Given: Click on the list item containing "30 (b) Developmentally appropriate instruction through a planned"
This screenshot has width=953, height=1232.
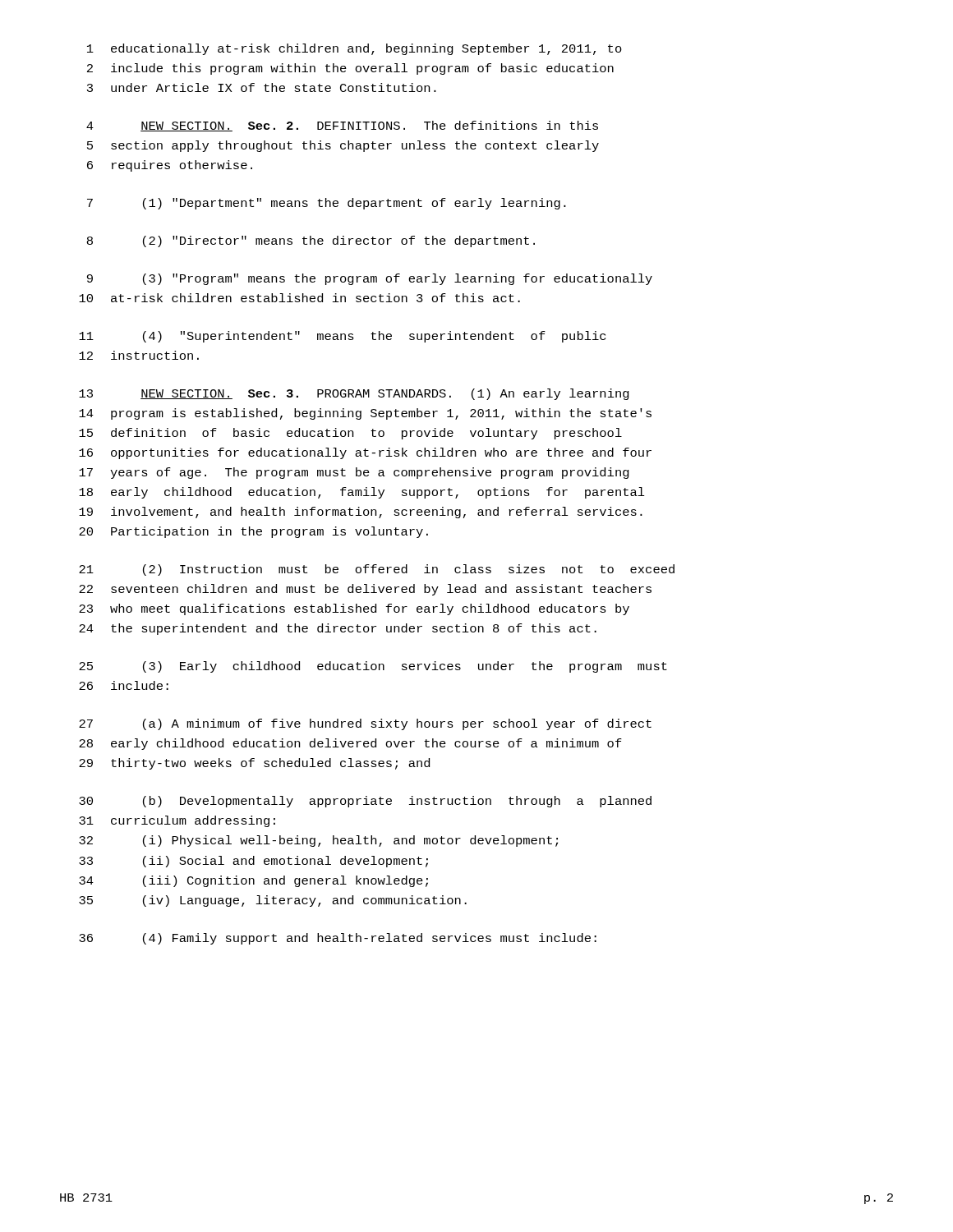Looking at the screenshot, I should pyautogui.click(x=476, y=802).
